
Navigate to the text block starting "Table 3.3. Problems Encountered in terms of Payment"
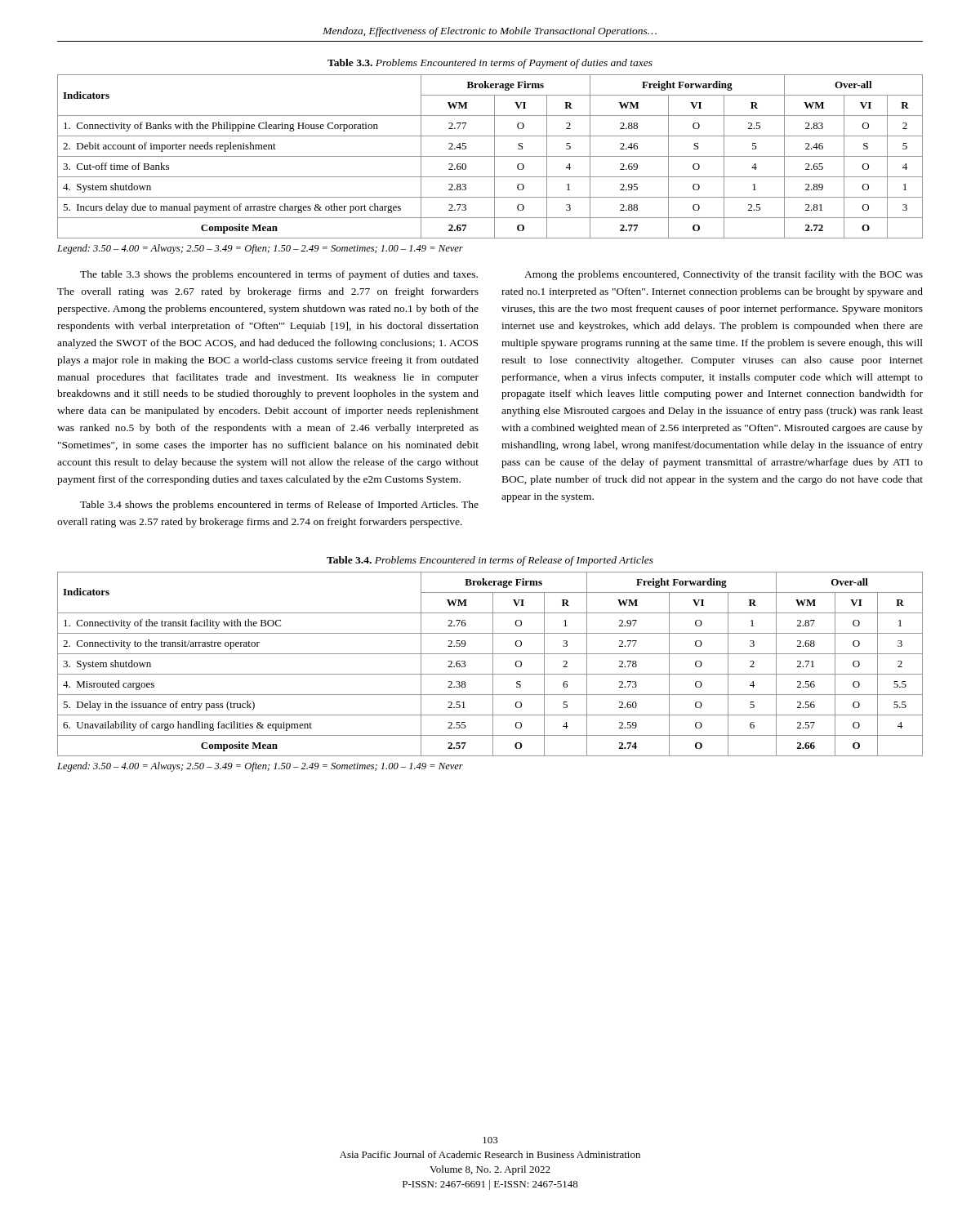tap(490, 62)
